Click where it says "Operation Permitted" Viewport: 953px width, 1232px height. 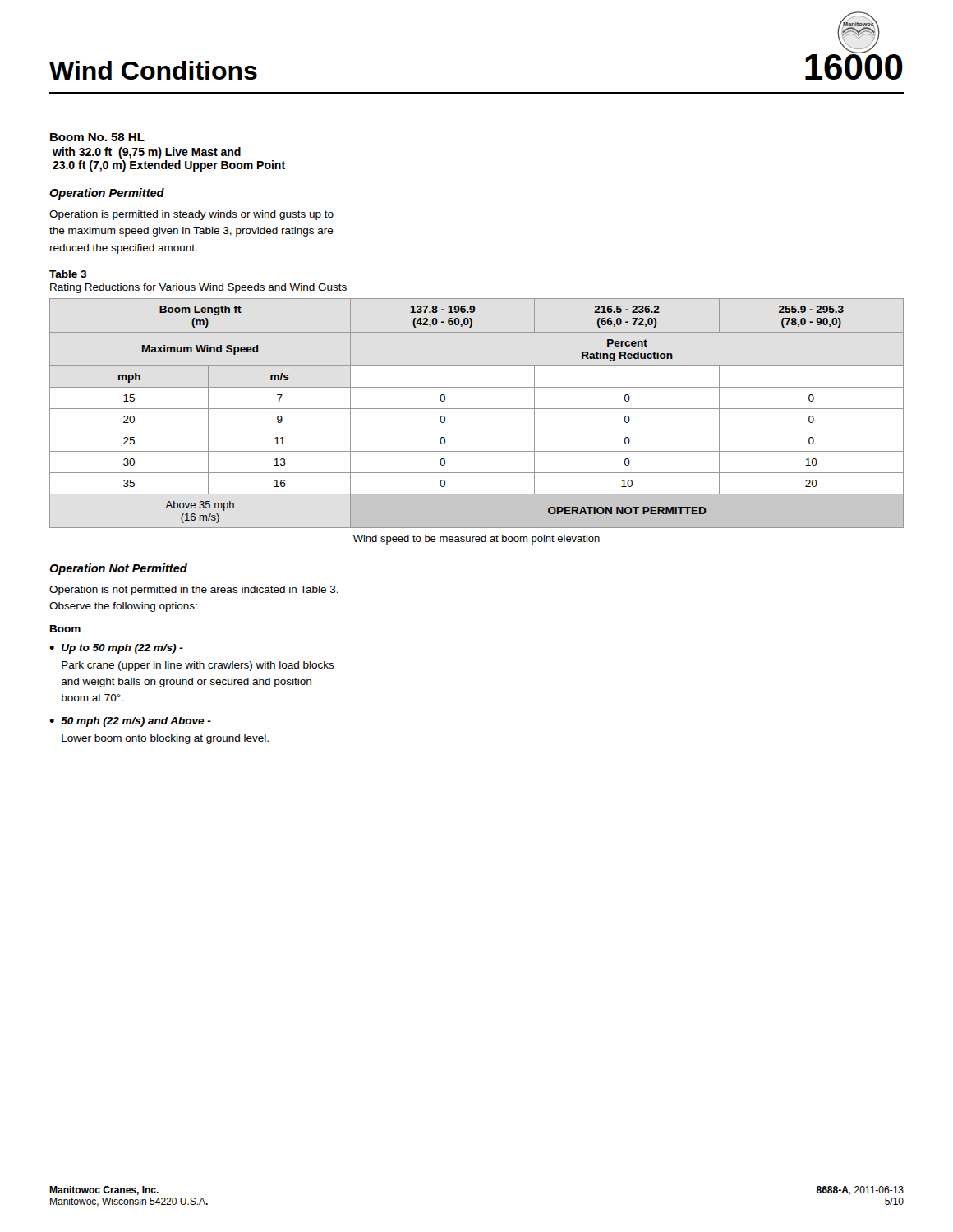pyautogui.click(x=107, y=193)
